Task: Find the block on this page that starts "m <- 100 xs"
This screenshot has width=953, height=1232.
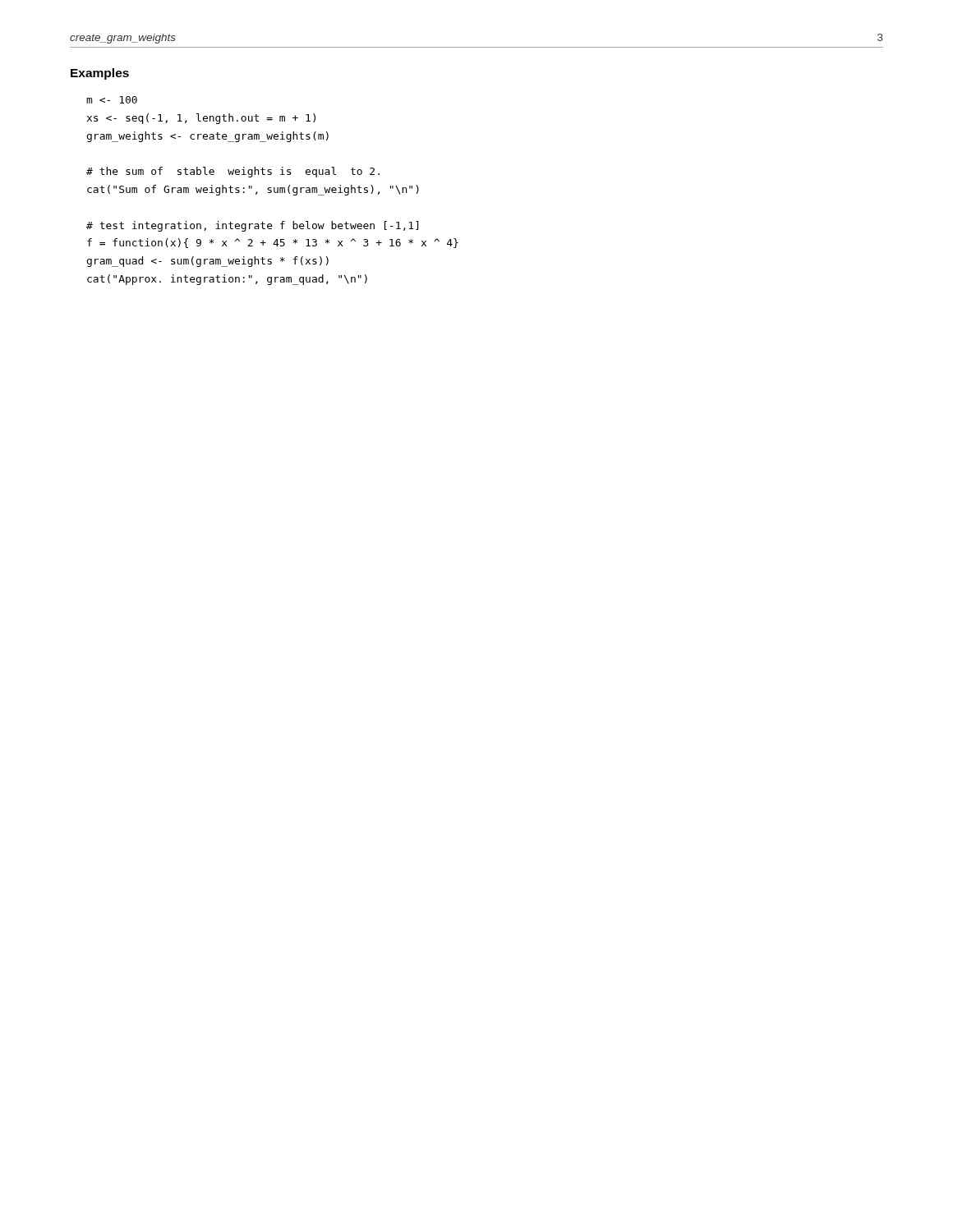Action: point(273,189)
